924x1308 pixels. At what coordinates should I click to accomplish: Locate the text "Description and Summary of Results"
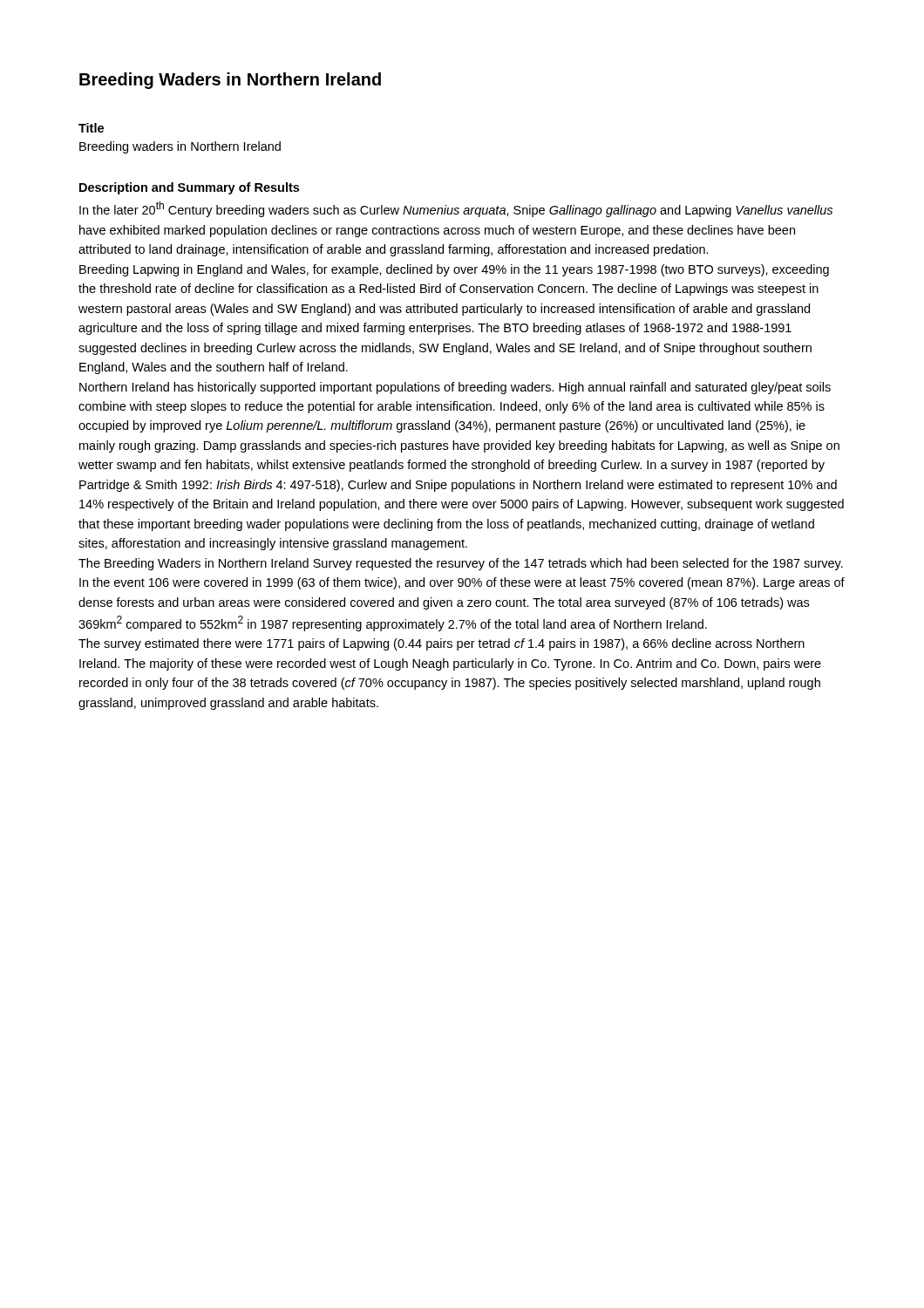click(x=189, y=188)
